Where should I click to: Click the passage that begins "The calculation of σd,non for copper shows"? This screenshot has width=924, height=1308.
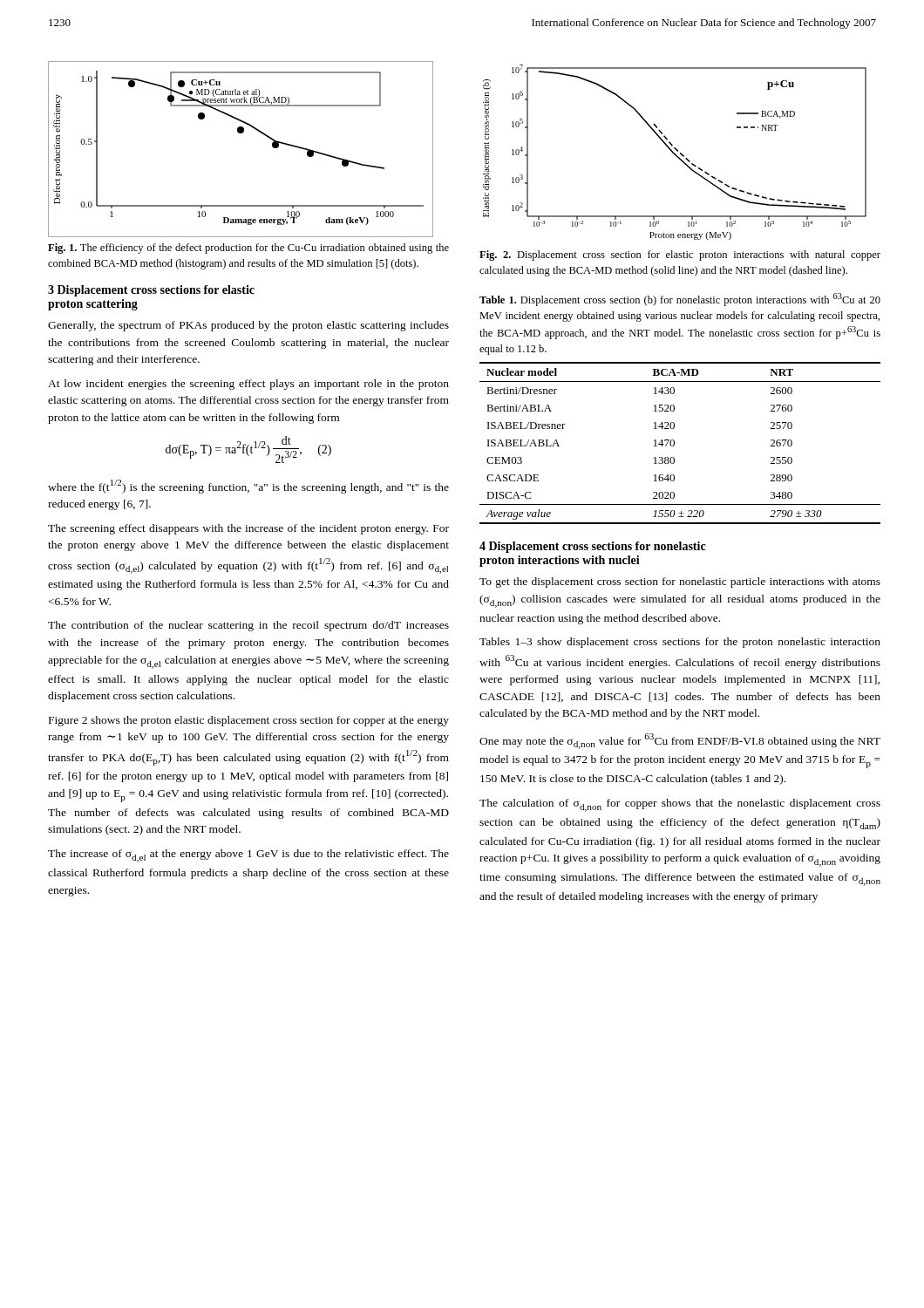pos(680,849)
